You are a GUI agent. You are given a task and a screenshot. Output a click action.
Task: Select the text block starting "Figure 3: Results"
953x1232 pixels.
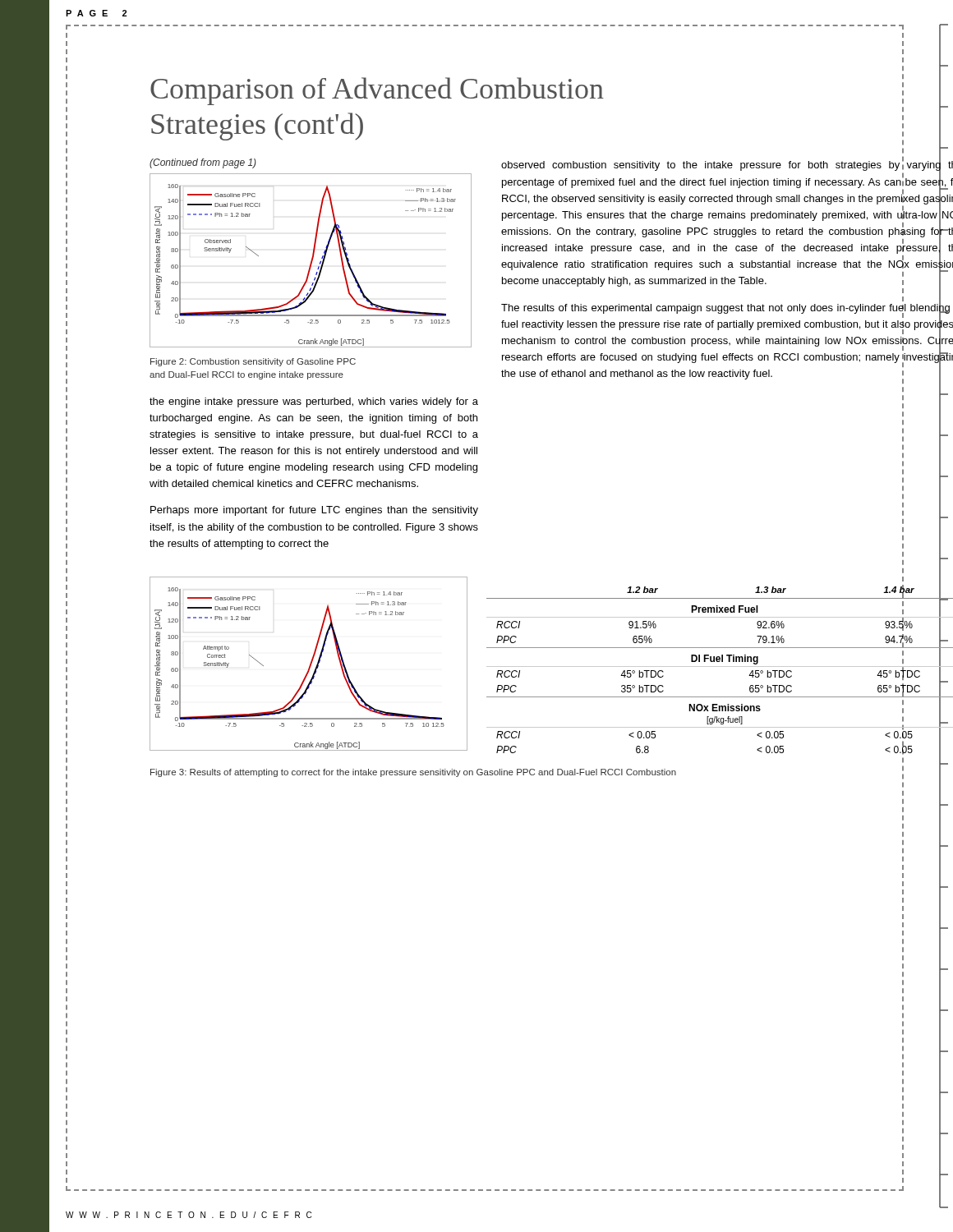tap(413, 772)
